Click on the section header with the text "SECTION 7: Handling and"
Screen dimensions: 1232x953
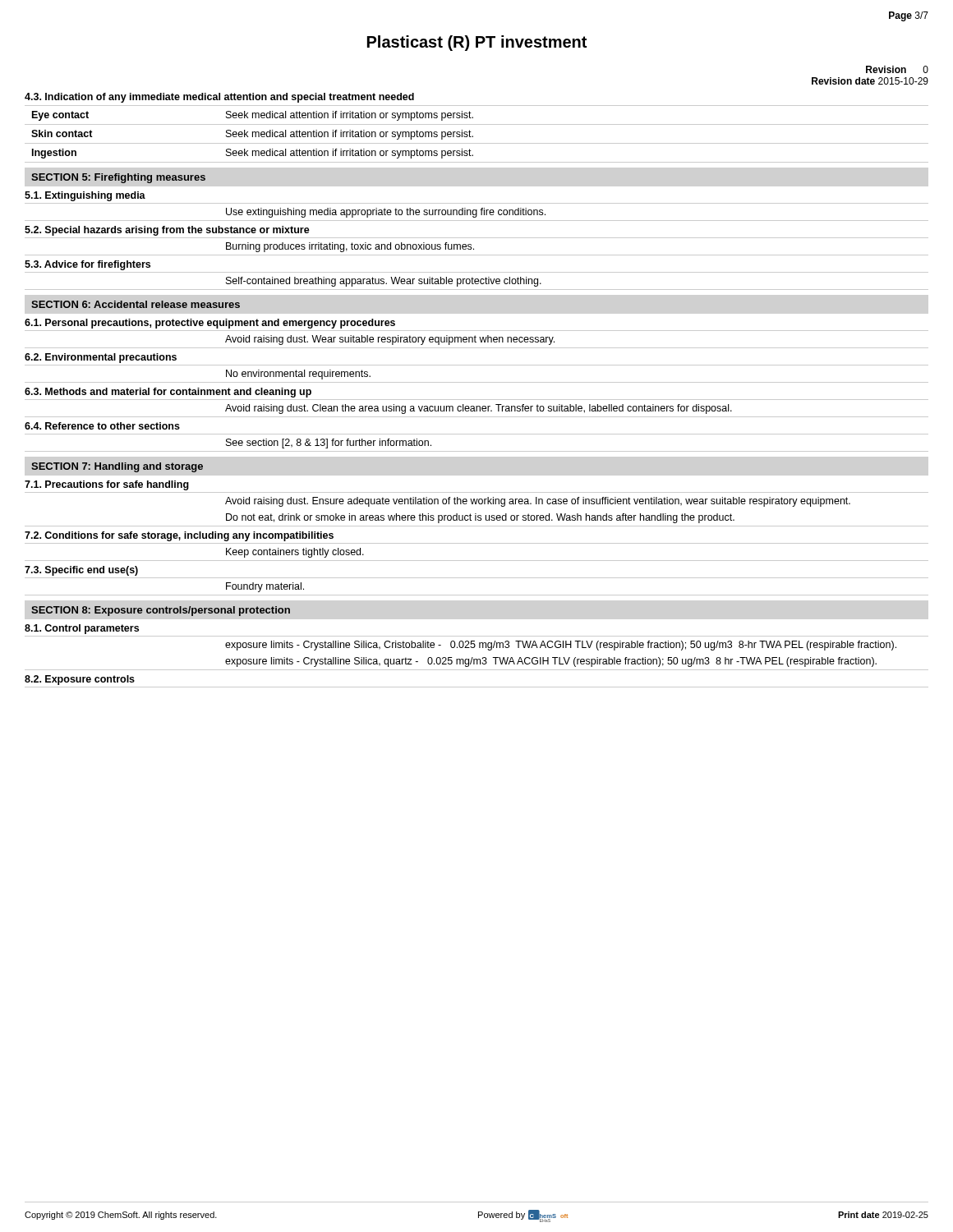point(117,466)
